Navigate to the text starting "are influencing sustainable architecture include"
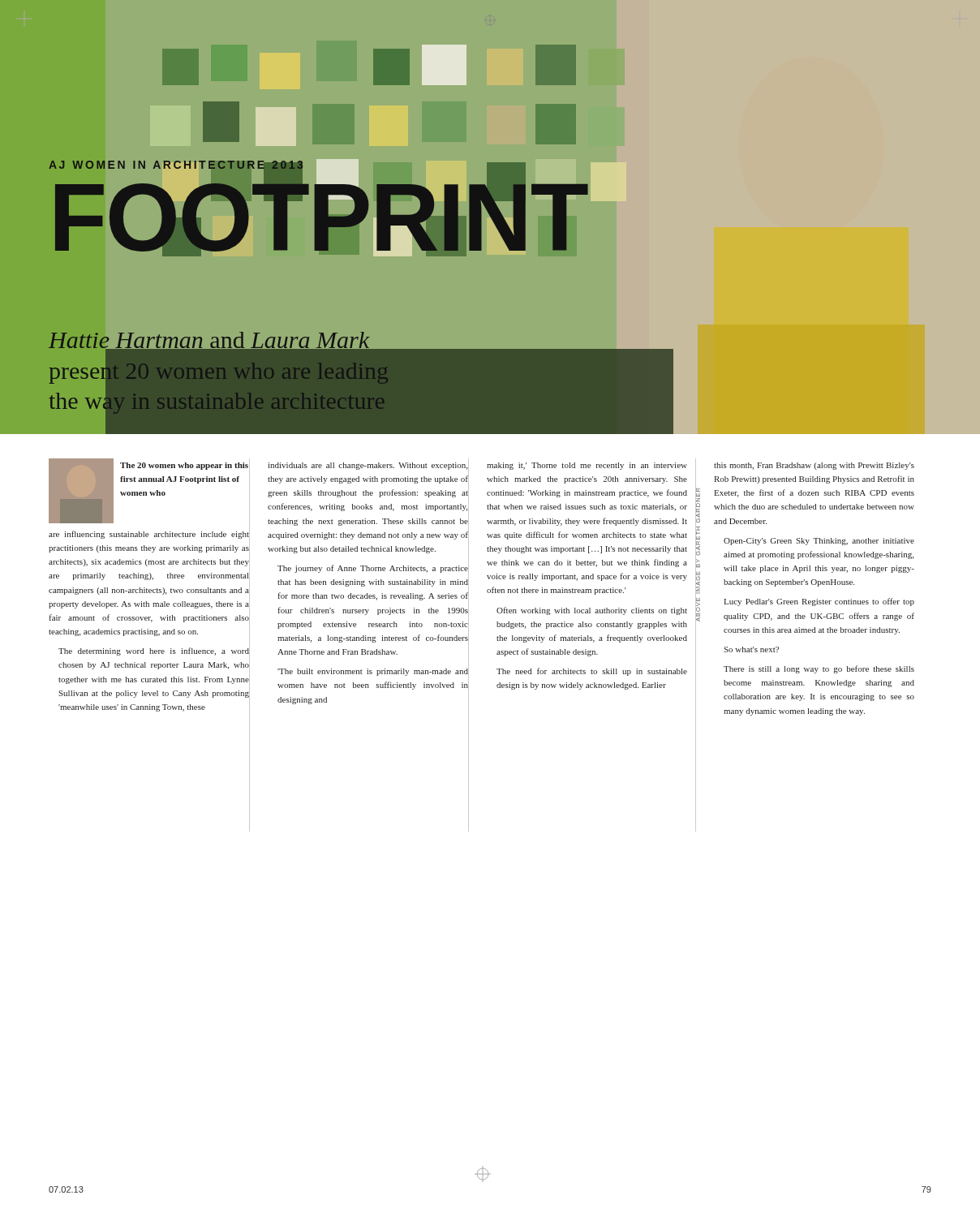The image size is (980, 1217). 149,621
